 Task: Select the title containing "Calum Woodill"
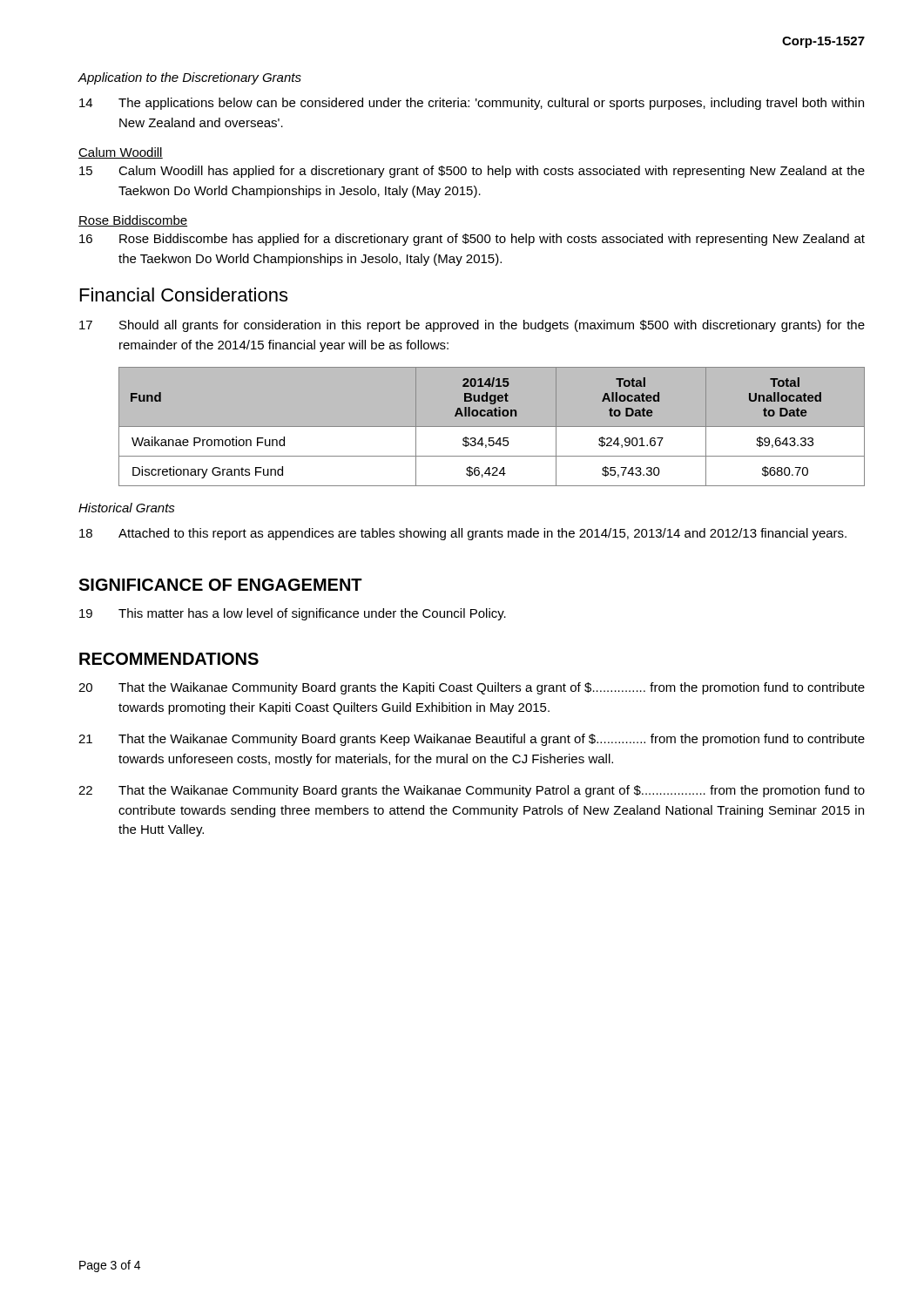tap(120, 152)
